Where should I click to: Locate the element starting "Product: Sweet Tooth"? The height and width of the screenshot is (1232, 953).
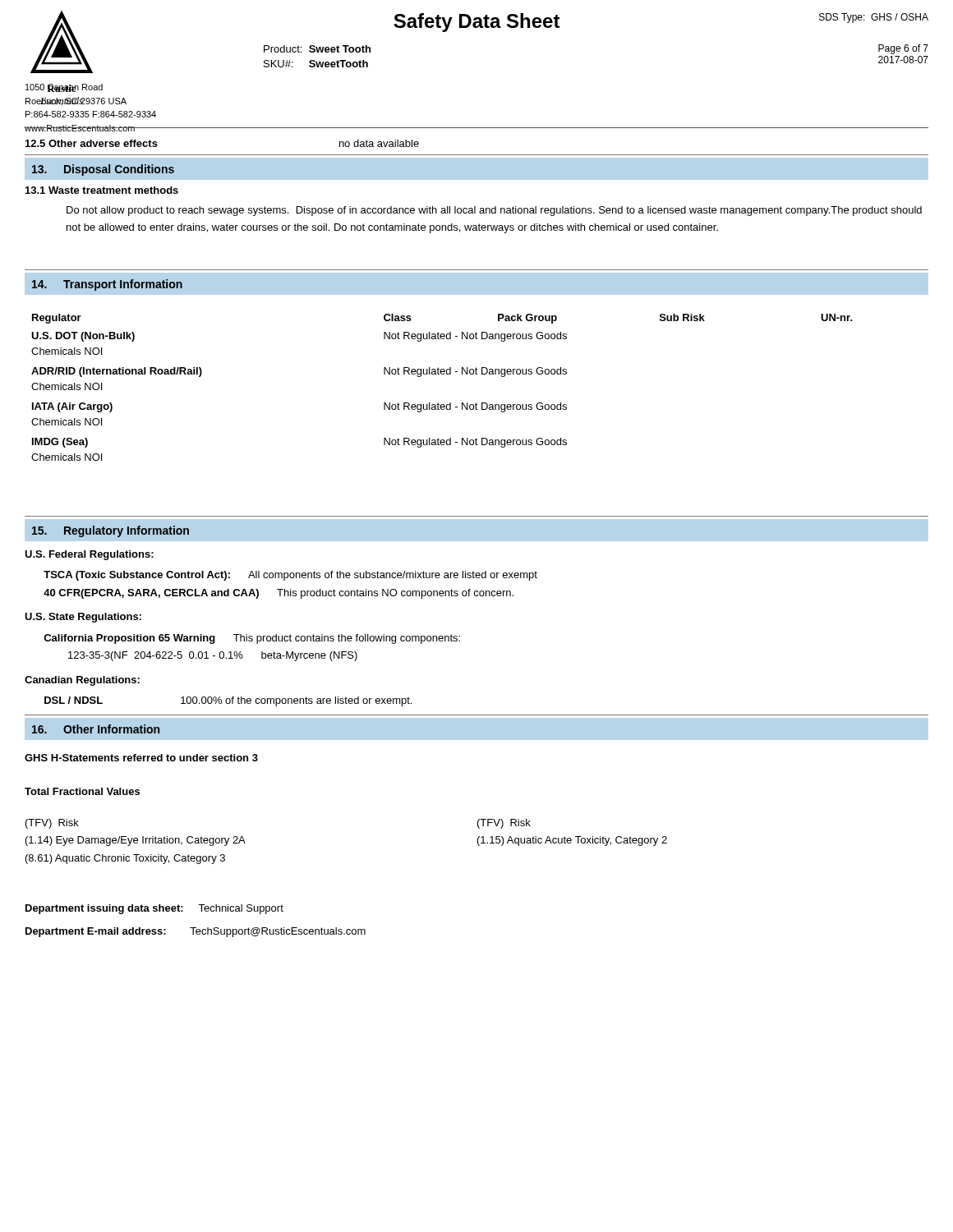pos(317,49)
